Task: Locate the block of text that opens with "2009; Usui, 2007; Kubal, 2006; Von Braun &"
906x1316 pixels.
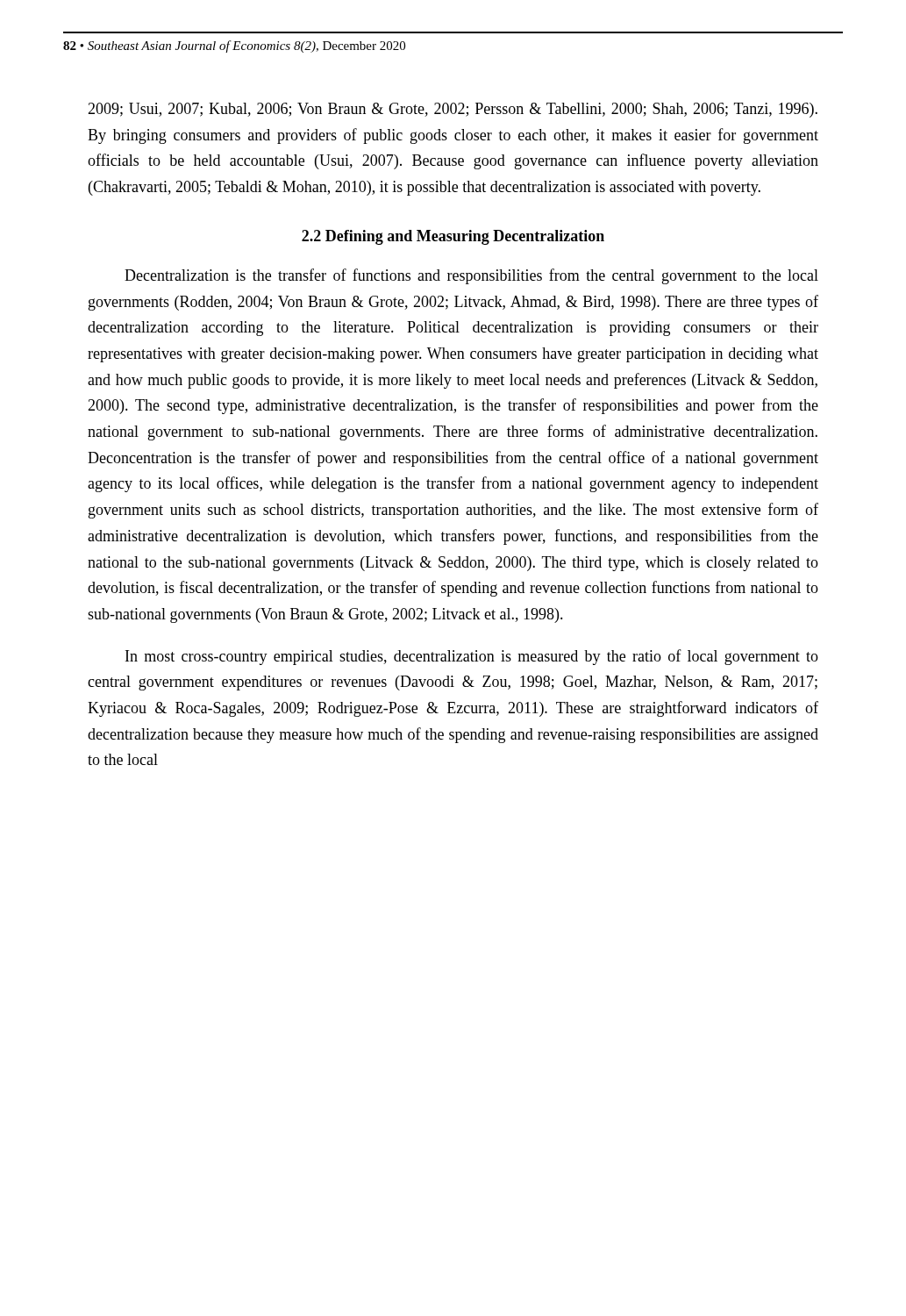Action: (x=453, y=148)
